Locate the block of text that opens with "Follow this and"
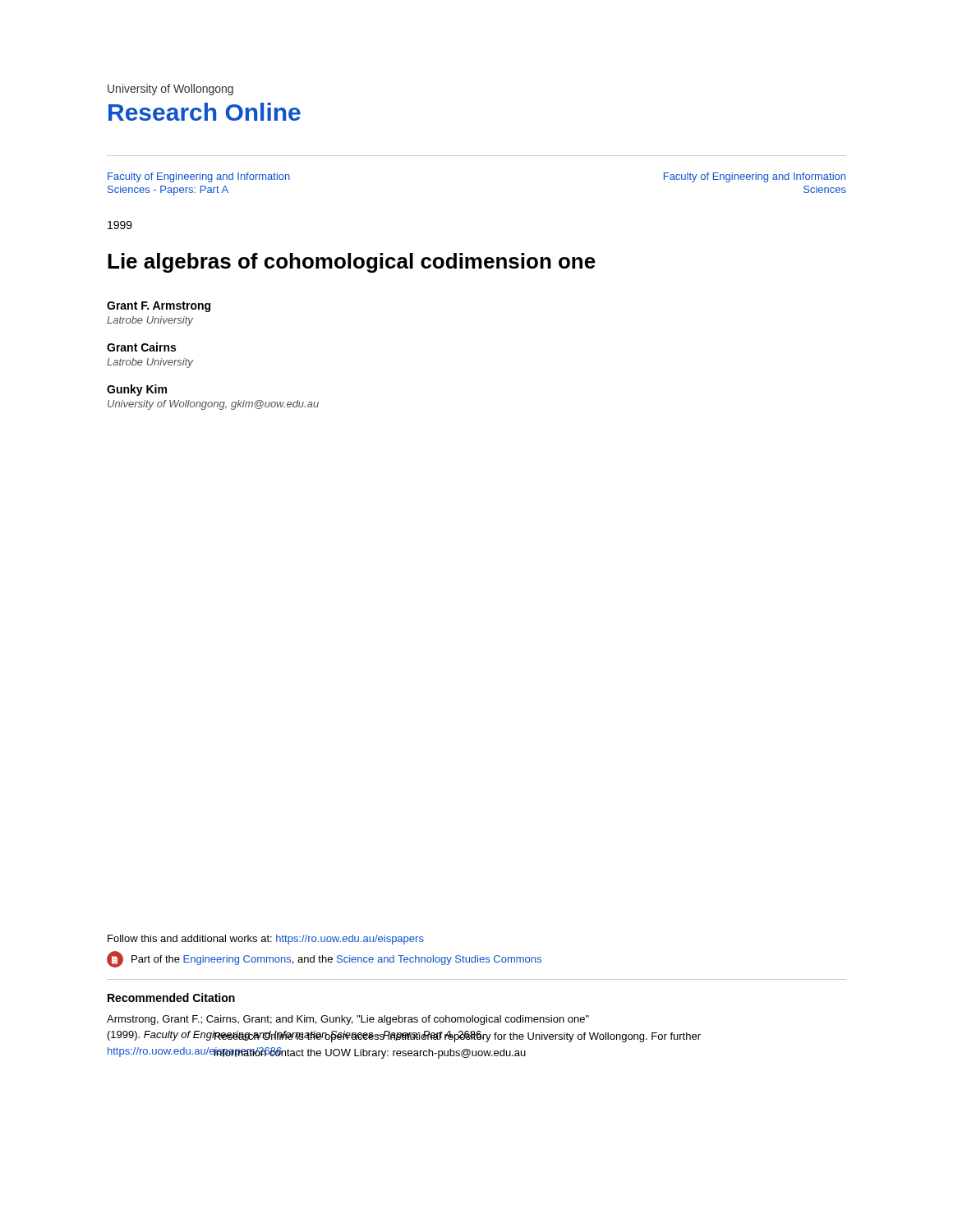953x1232 pixels. click(265, 938)
